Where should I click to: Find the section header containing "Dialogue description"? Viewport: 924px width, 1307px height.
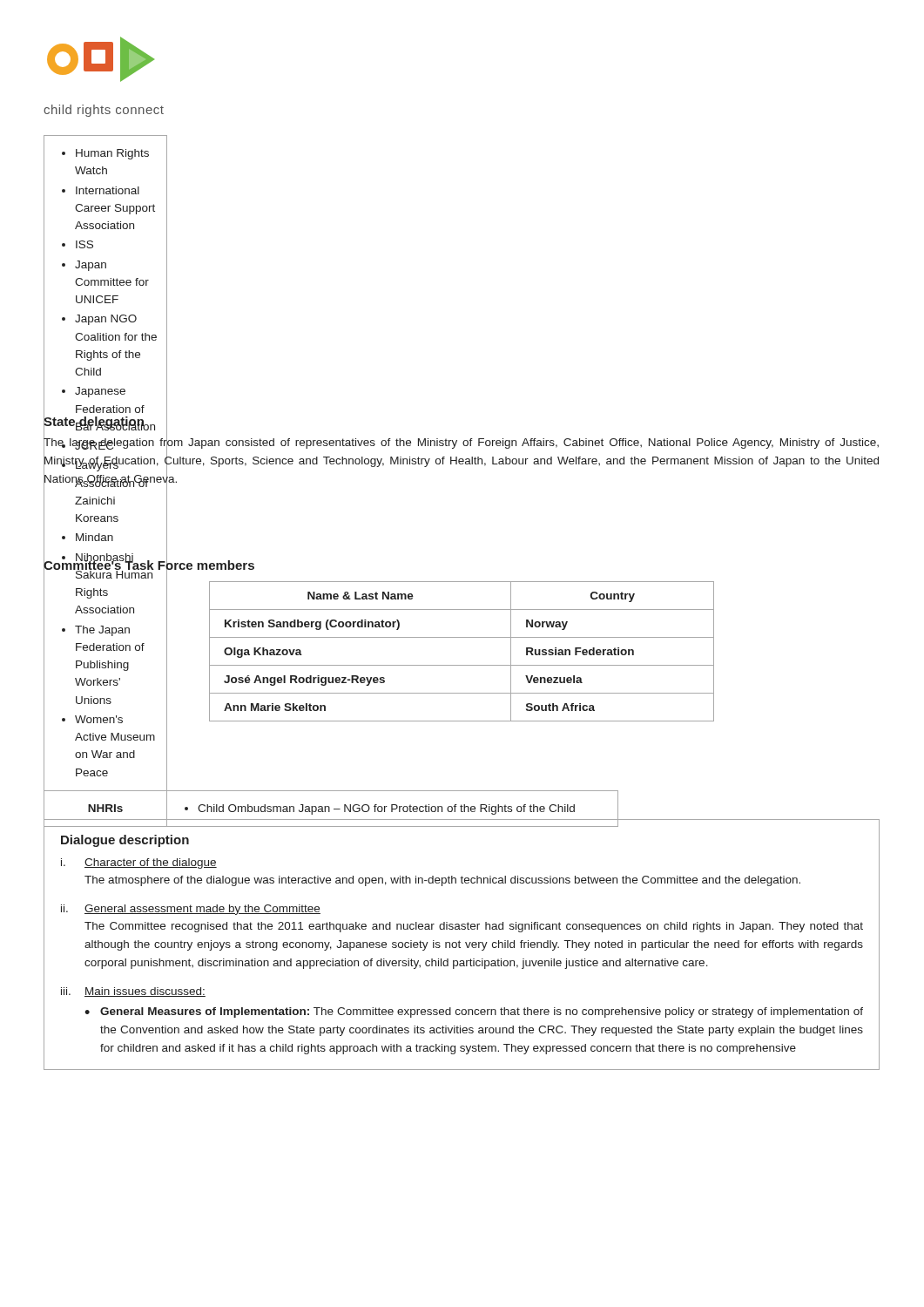click(125, 840)
